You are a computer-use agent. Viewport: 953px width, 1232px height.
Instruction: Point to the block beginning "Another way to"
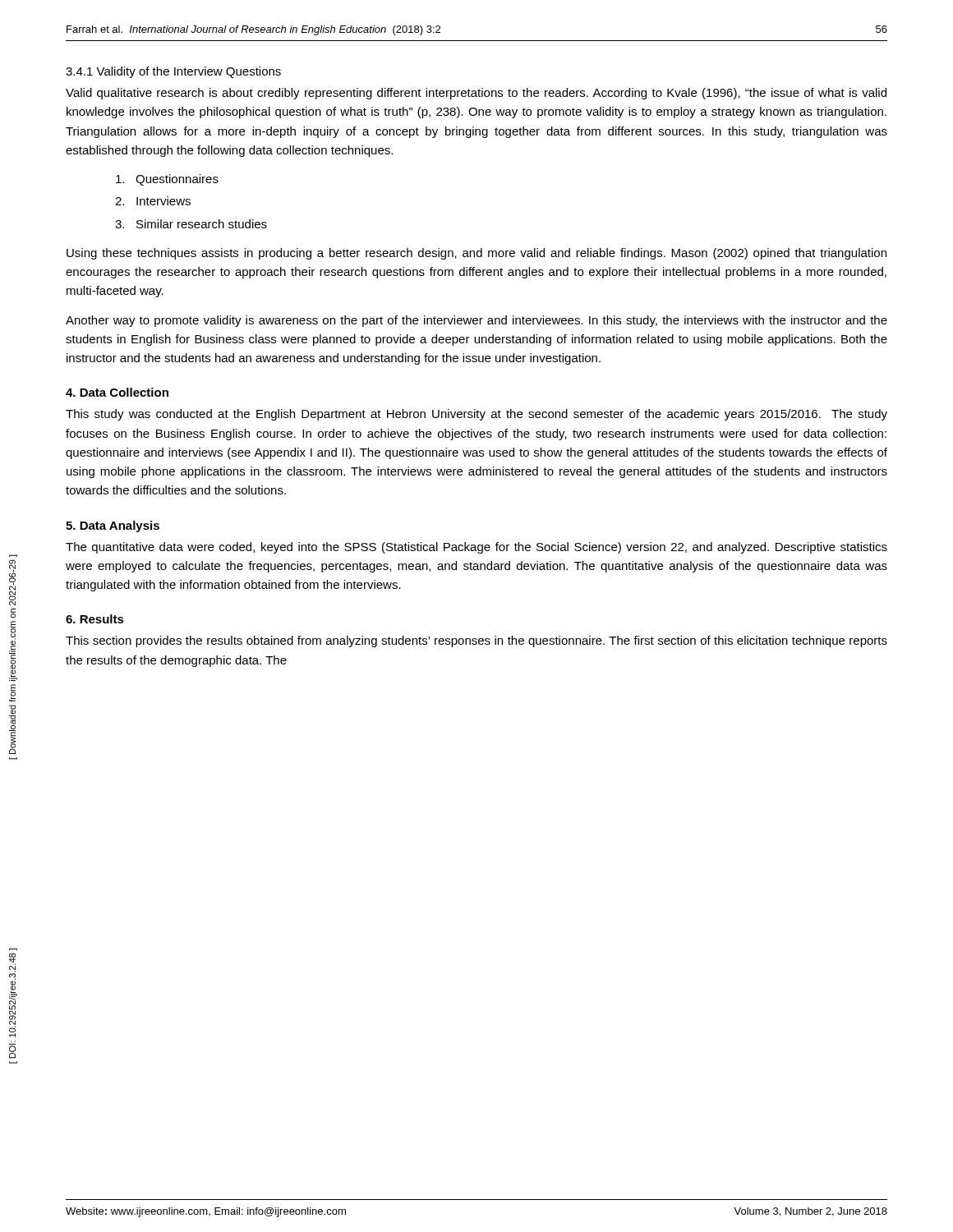(476, 339)
